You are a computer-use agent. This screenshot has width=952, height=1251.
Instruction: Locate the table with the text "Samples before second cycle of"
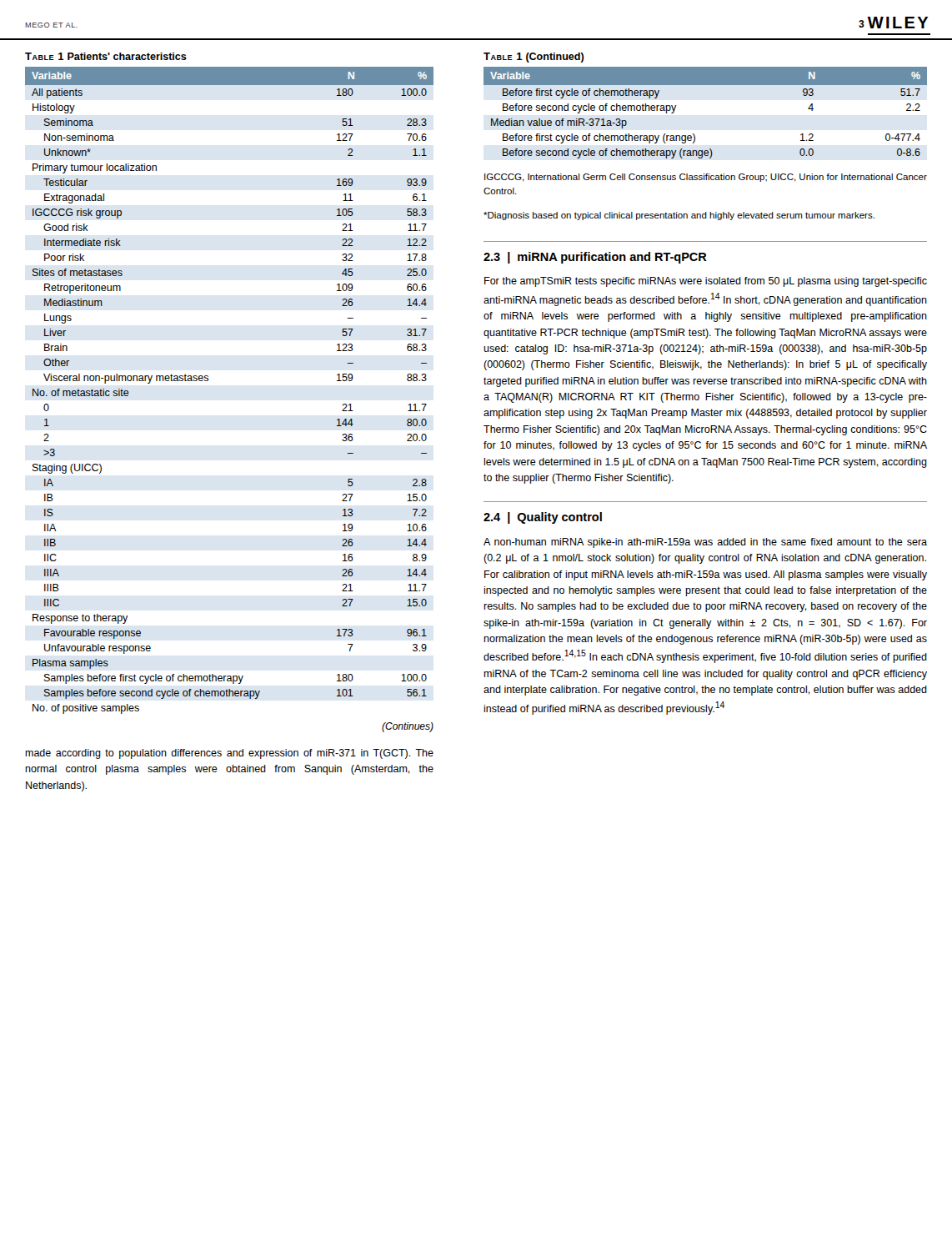pyautogui.click(x=229, y=399)
